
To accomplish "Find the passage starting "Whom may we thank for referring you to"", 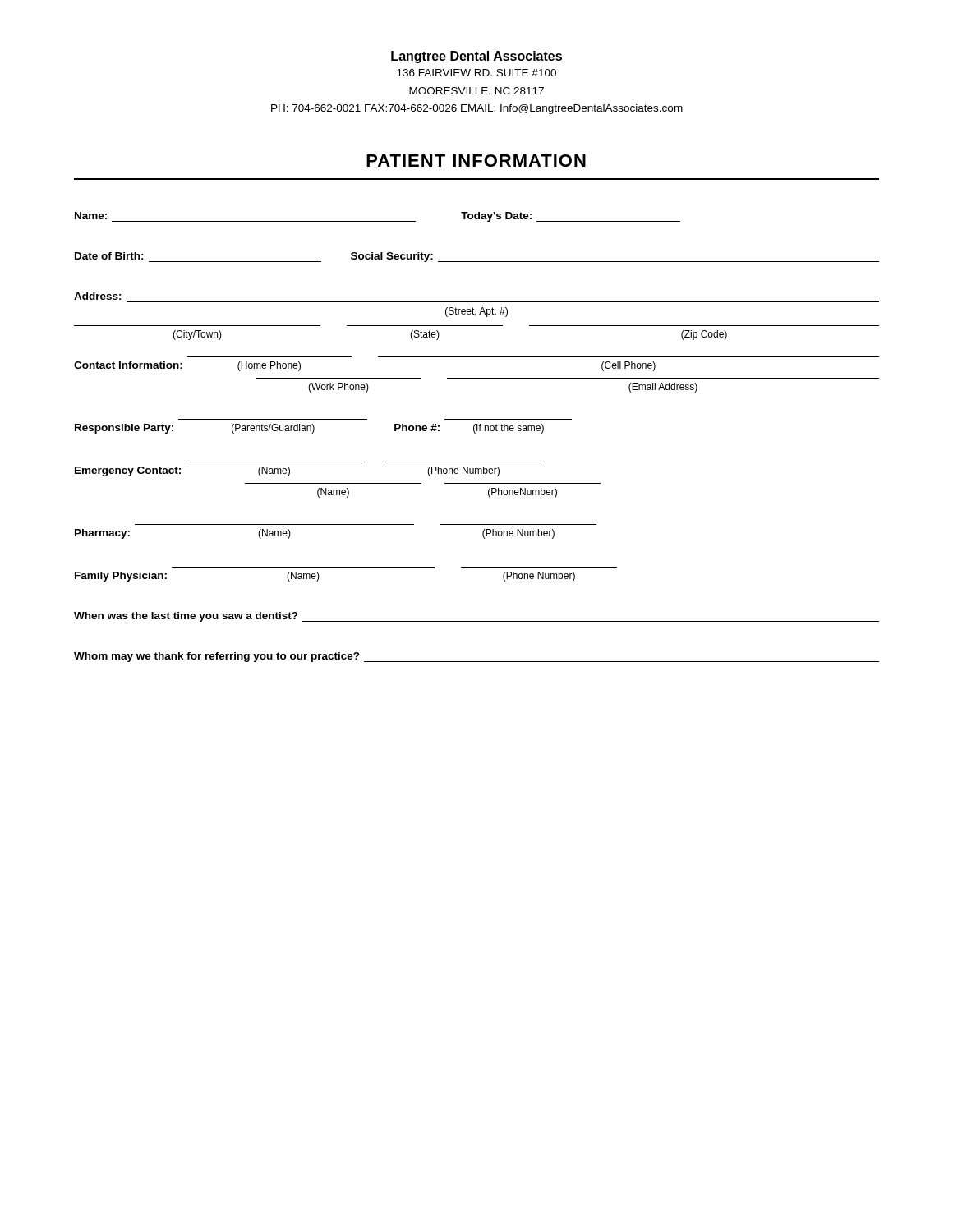I will pos(476,656).
